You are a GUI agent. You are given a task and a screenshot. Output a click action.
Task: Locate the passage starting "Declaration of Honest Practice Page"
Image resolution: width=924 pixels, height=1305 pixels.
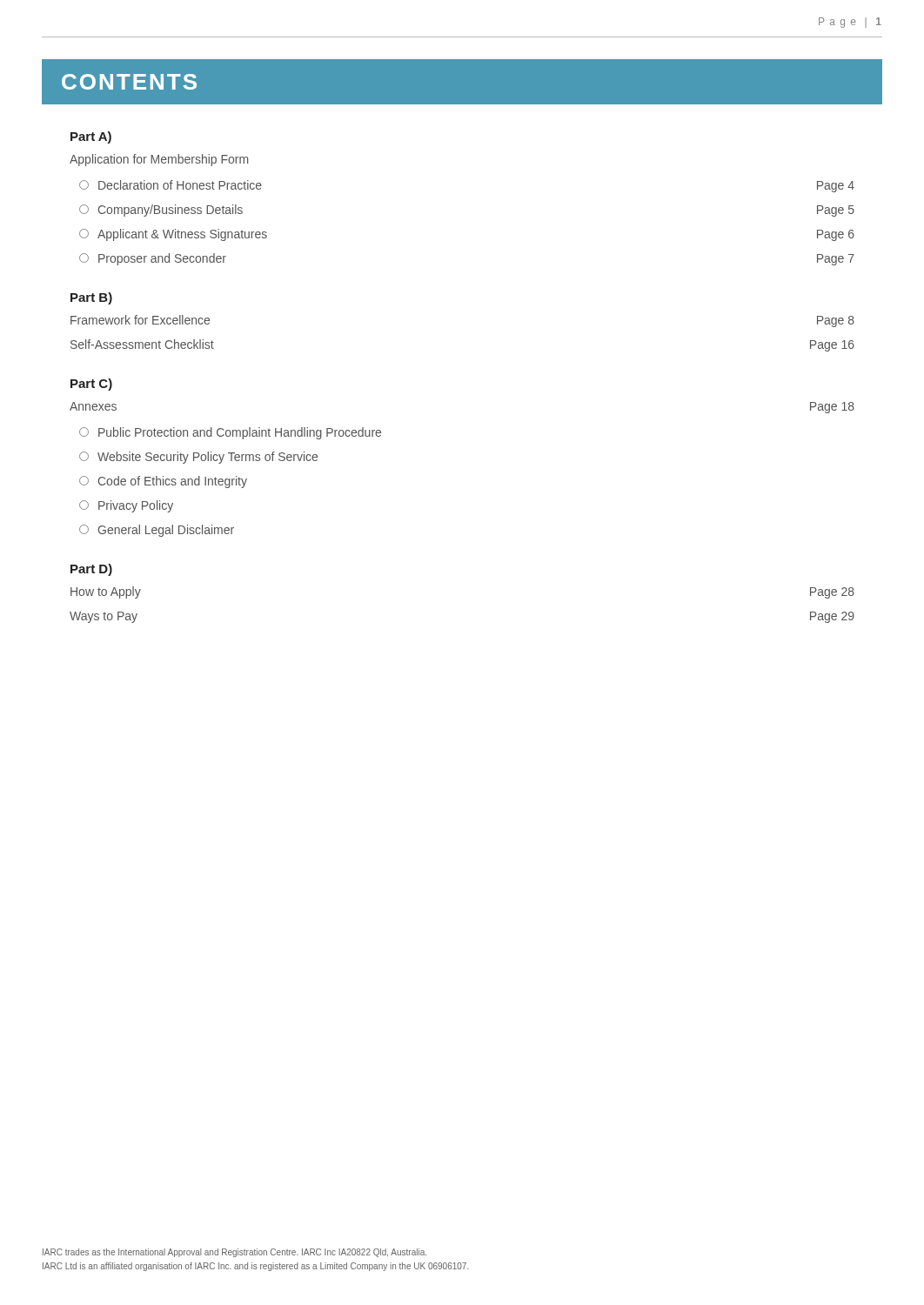[x=167, y=186]
